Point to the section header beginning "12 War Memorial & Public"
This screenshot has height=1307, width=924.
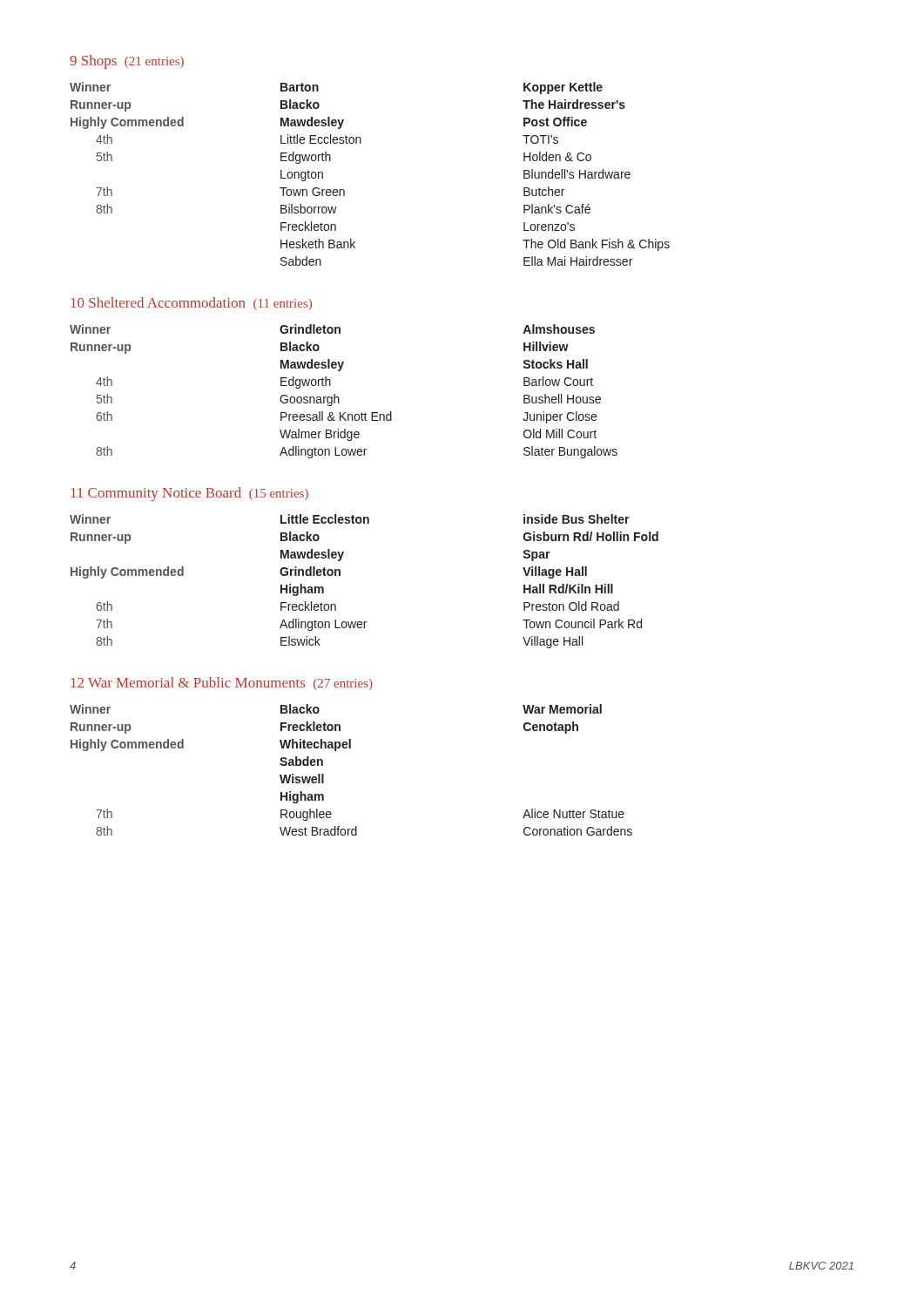221,683
